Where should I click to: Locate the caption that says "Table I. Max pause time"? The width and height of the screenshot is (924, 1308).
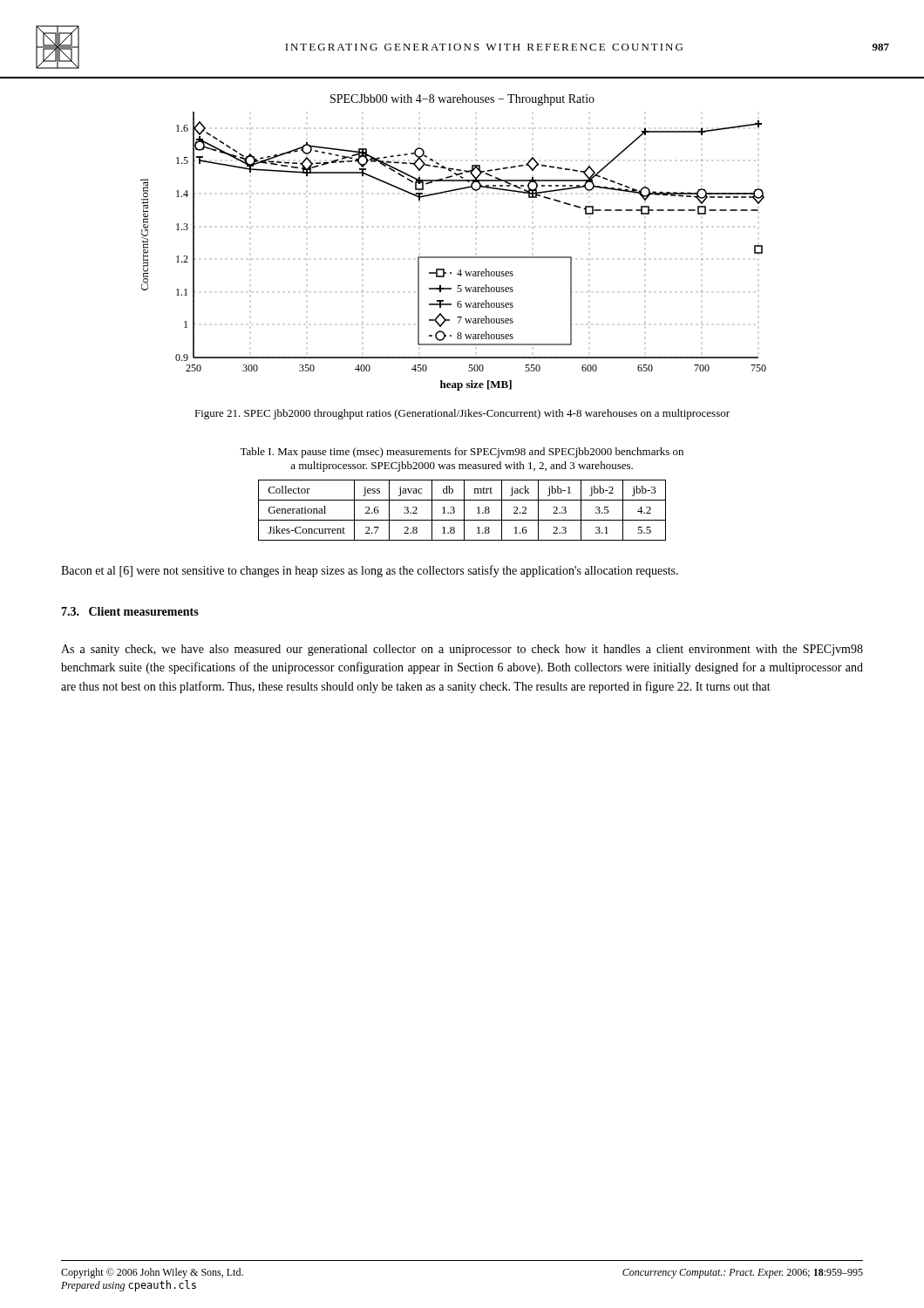(462, 458)
